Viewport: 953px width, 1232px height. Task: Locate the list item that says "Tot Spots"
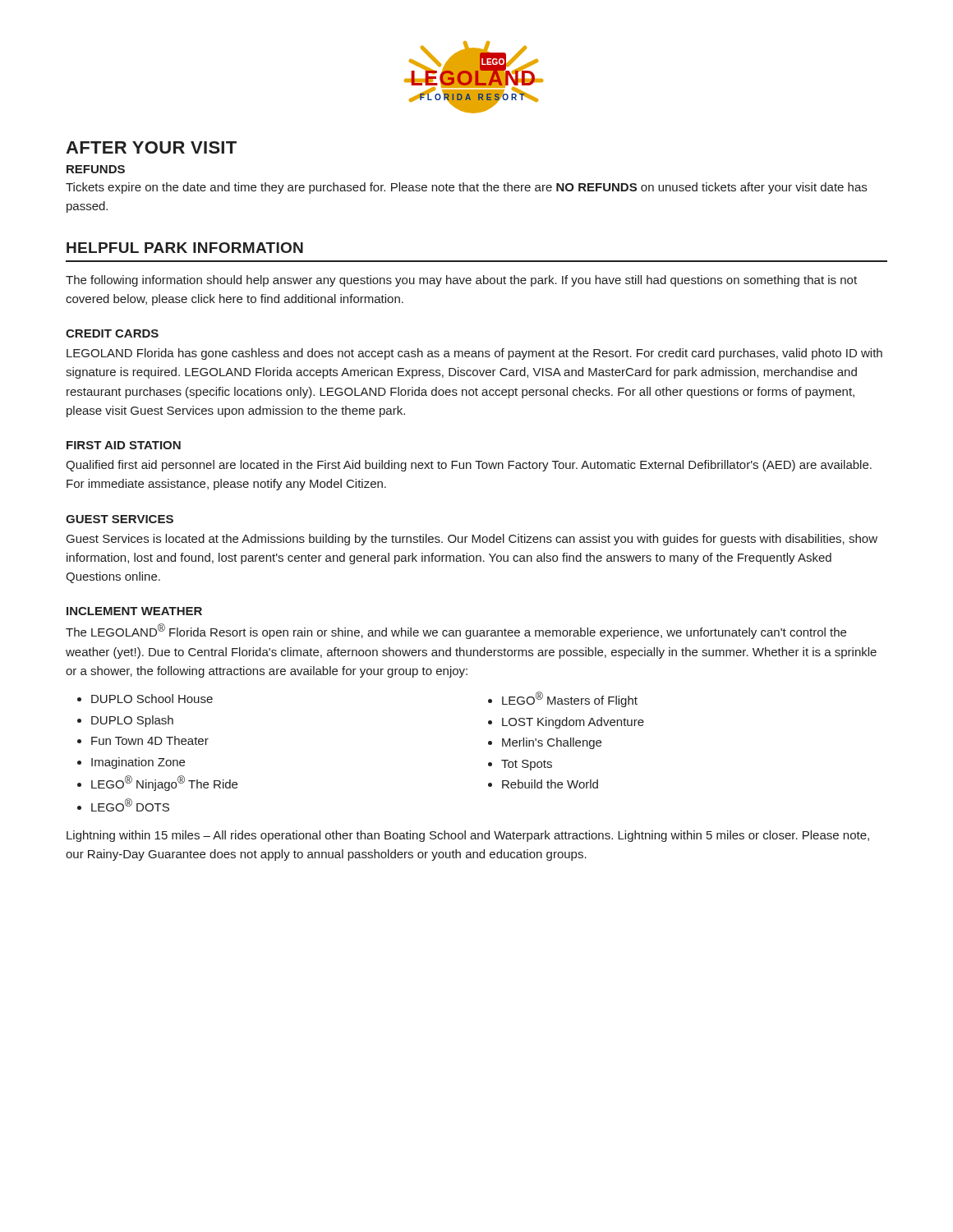527,763
